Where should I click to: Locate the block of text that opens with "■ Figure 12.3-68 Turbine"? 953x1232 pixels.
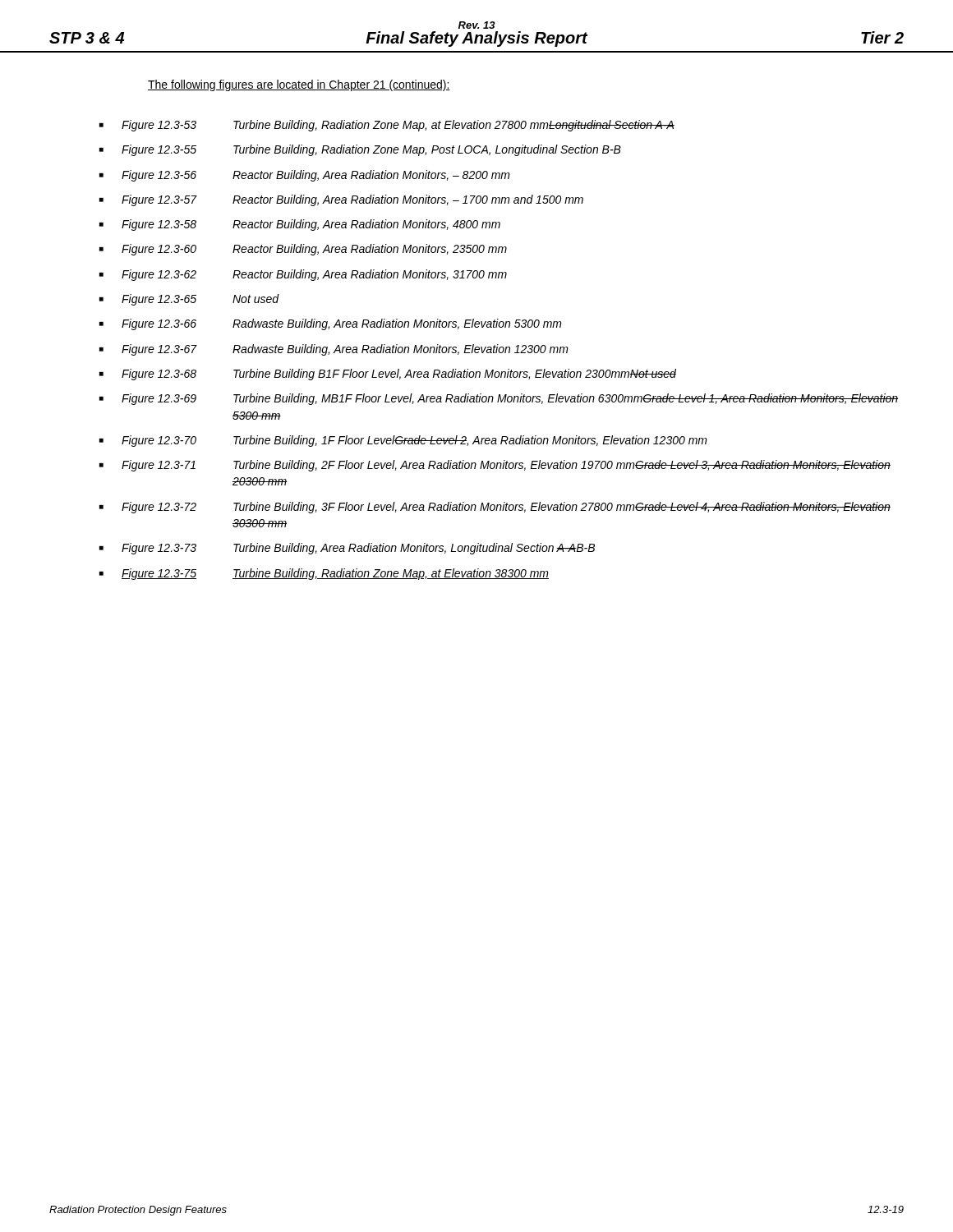(x=501, y=374)
